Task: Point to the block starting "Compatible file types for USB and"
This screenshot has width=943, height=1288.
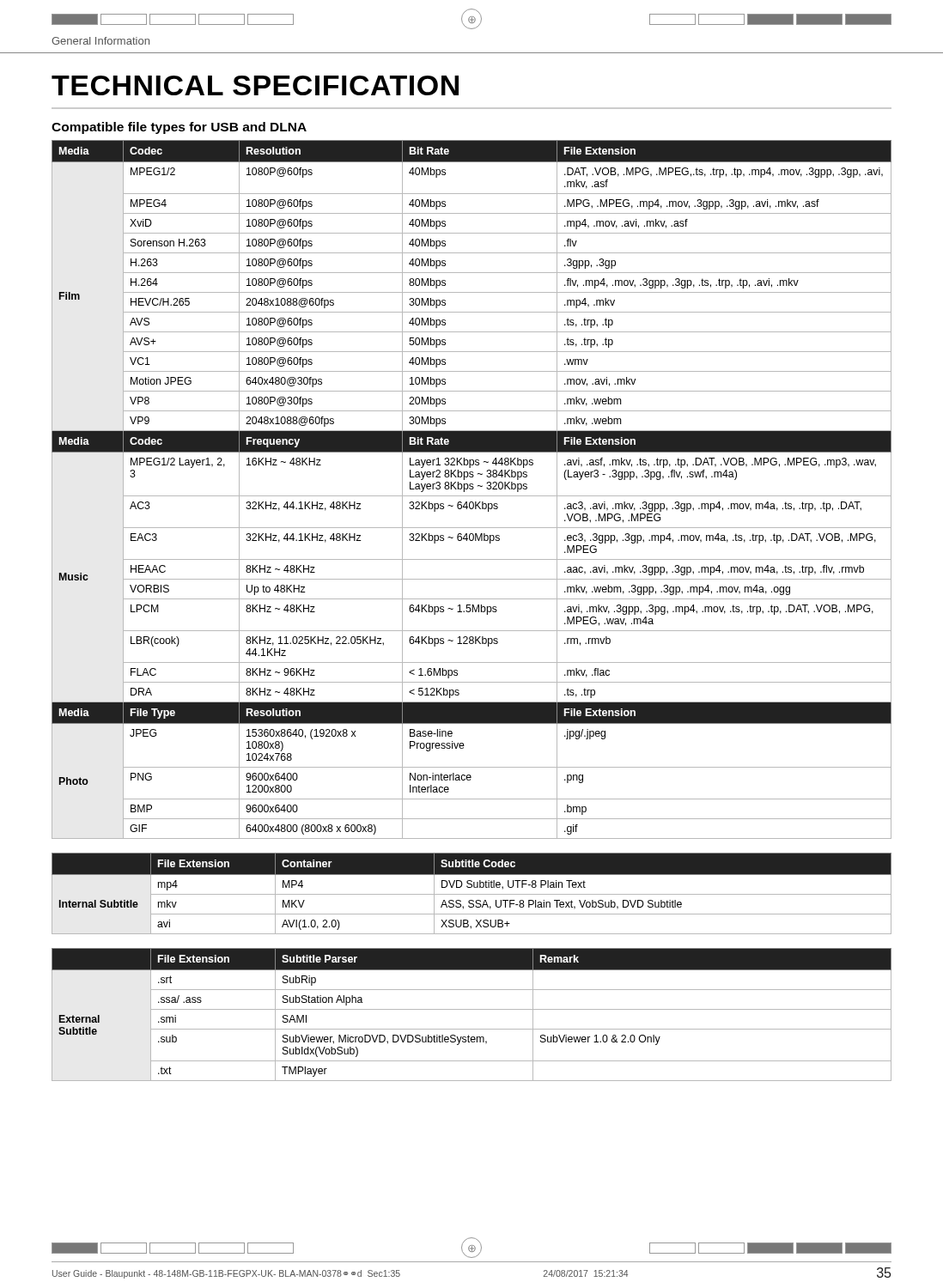Action: pyautogui.click(x=179, y=127)
